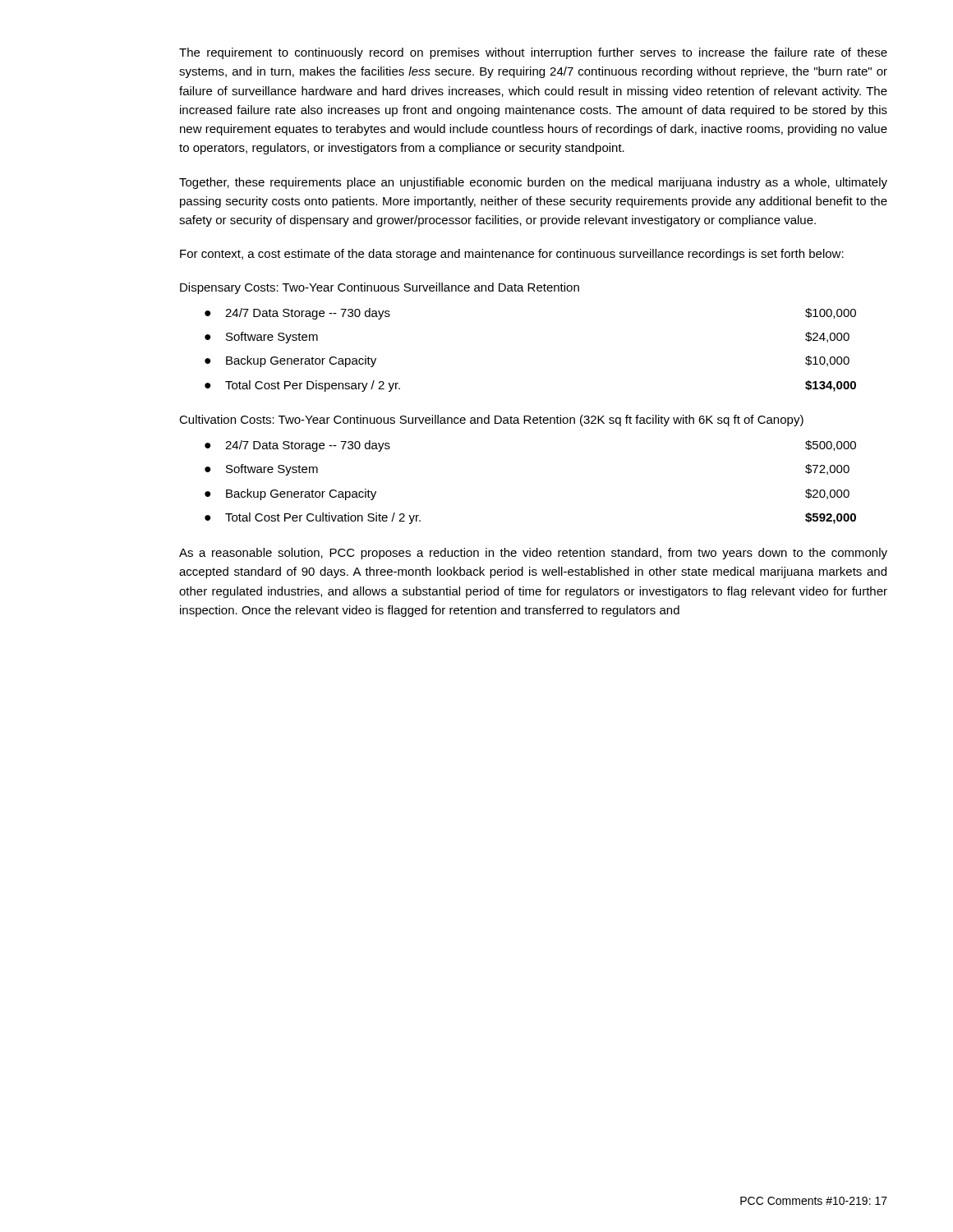Click the caption that begins "Cultivation Costs: Two-Year Continuous Surveillance and Data"

coord(533,420)
